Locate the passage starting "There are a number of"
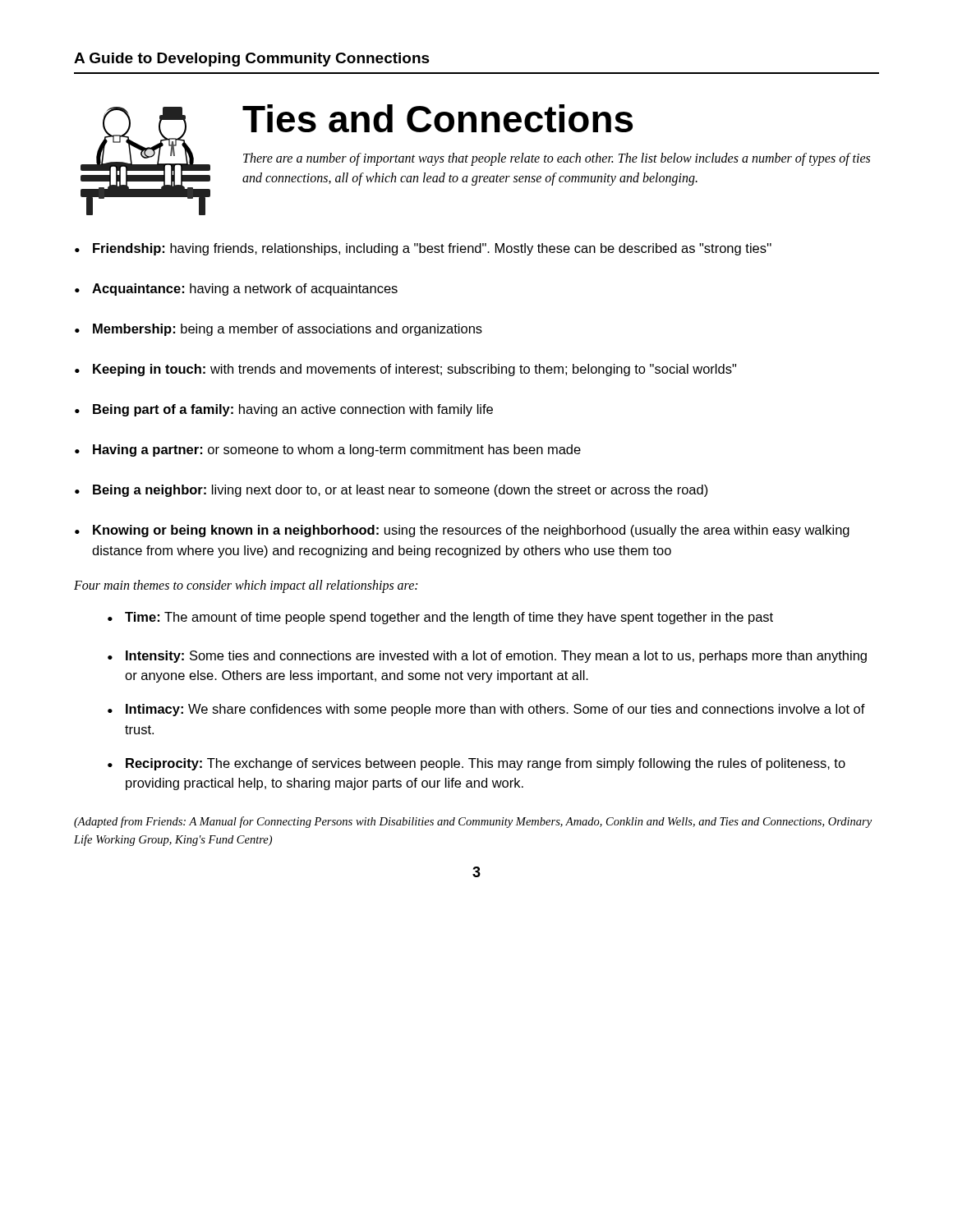This screenshot has height=1232, width=953. coord(557,168)
